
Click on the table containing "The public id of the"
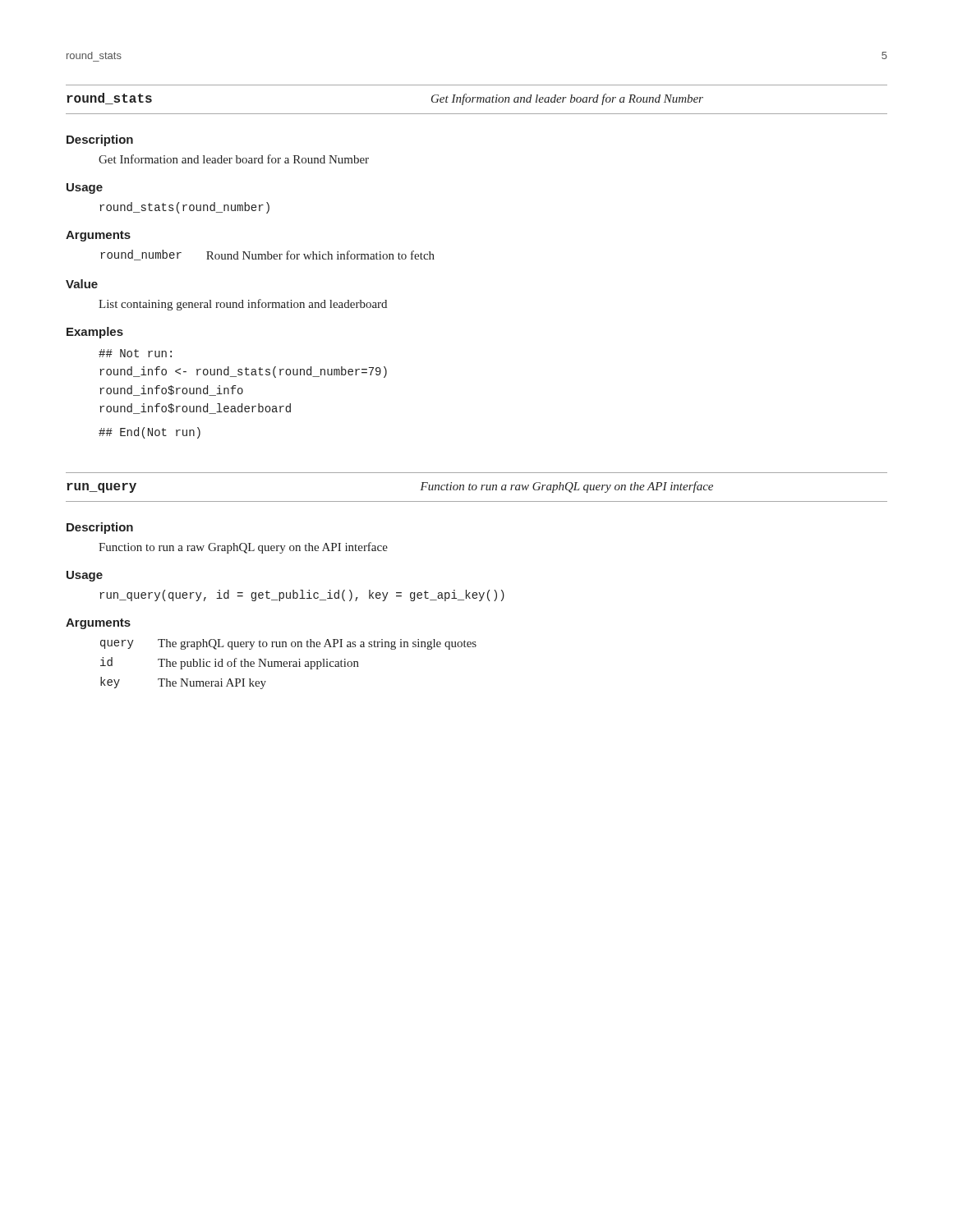click(x=493, y=663)
